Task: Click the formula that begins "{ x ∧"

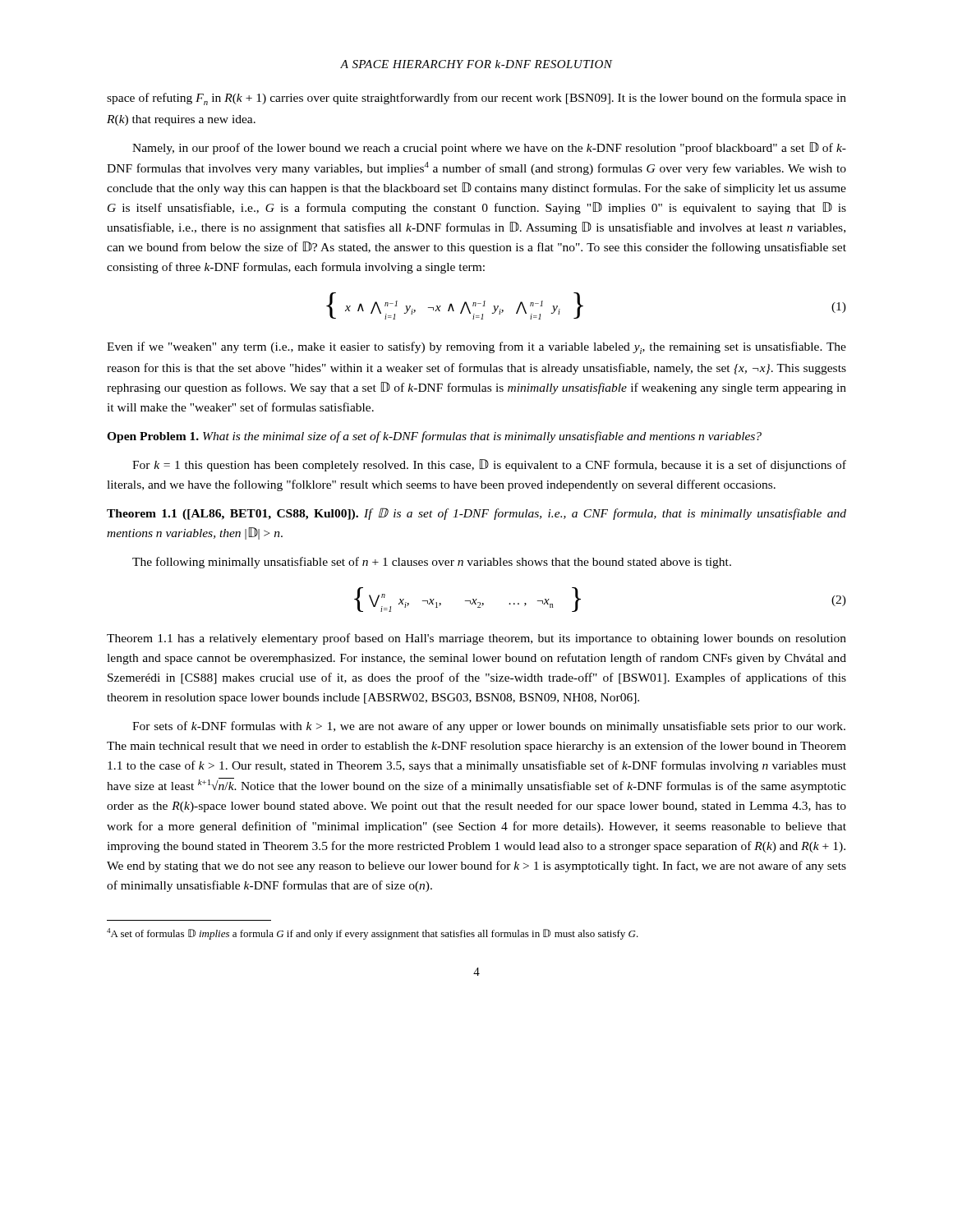Action: [583, 307]
